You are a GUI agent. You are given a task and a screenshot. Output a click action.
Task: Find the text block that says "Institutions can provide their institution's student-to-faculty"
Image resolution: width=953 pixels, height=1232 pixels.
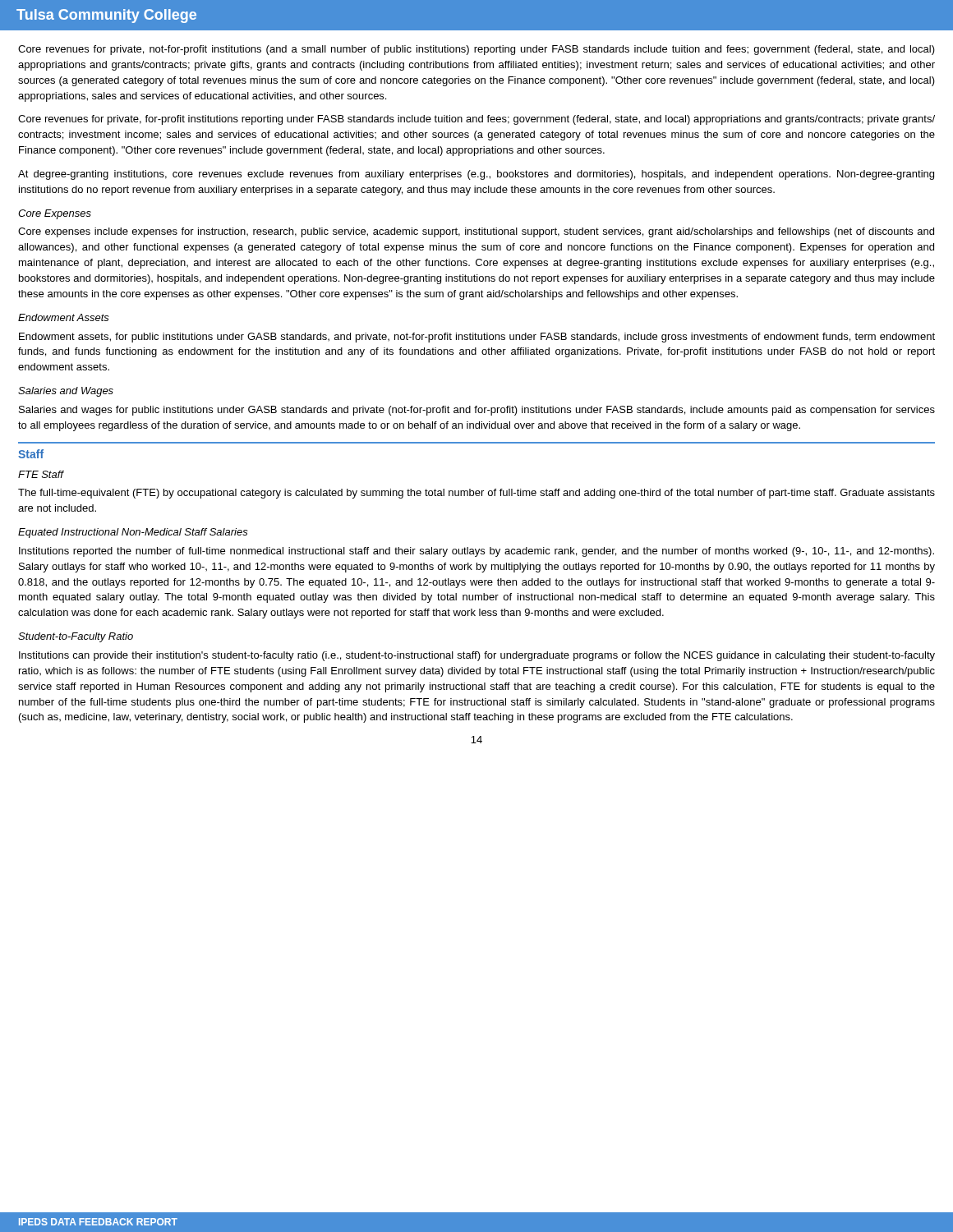[x=476, y=687]
